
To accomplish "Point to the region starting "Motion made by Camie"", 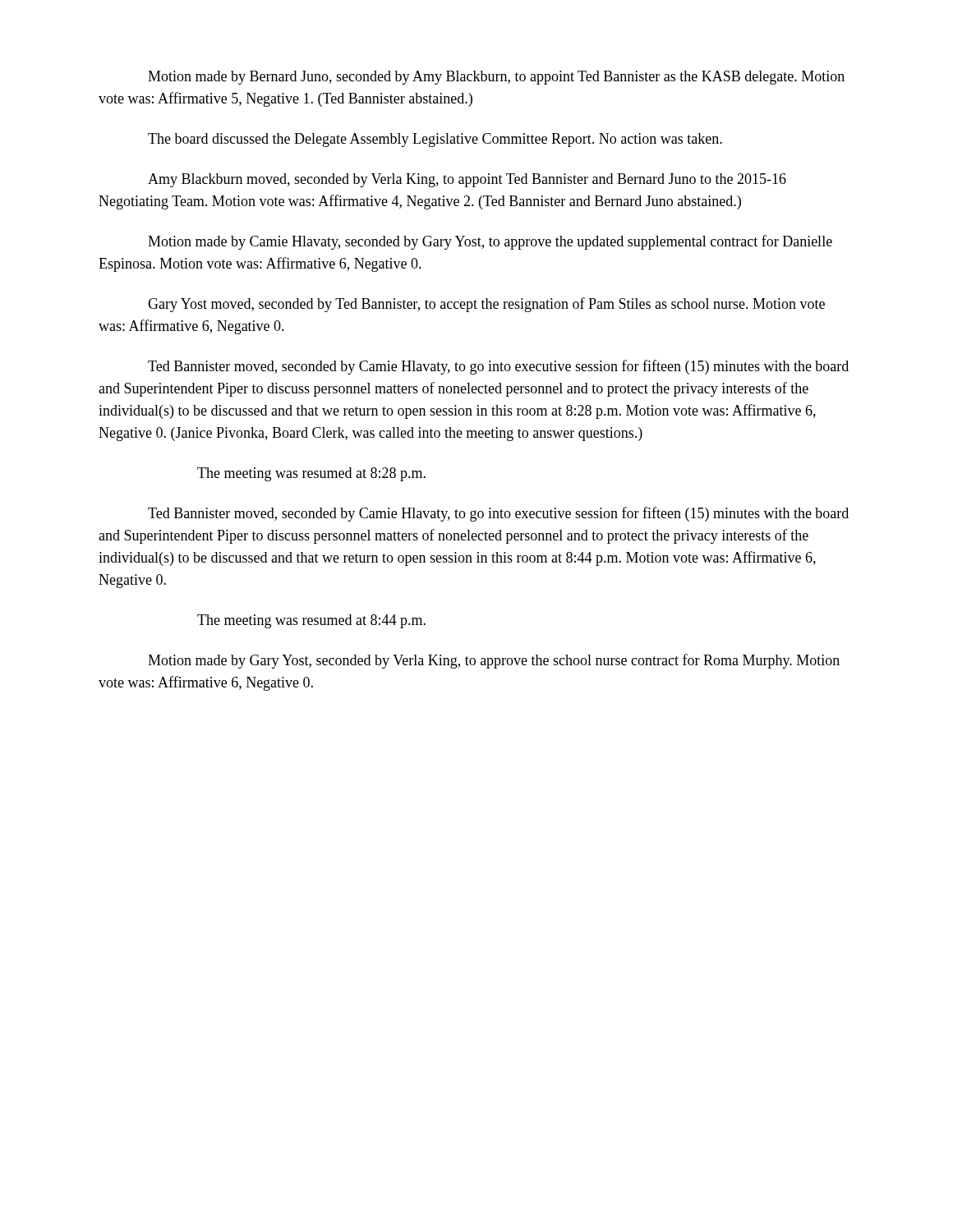I will [476, 253].
